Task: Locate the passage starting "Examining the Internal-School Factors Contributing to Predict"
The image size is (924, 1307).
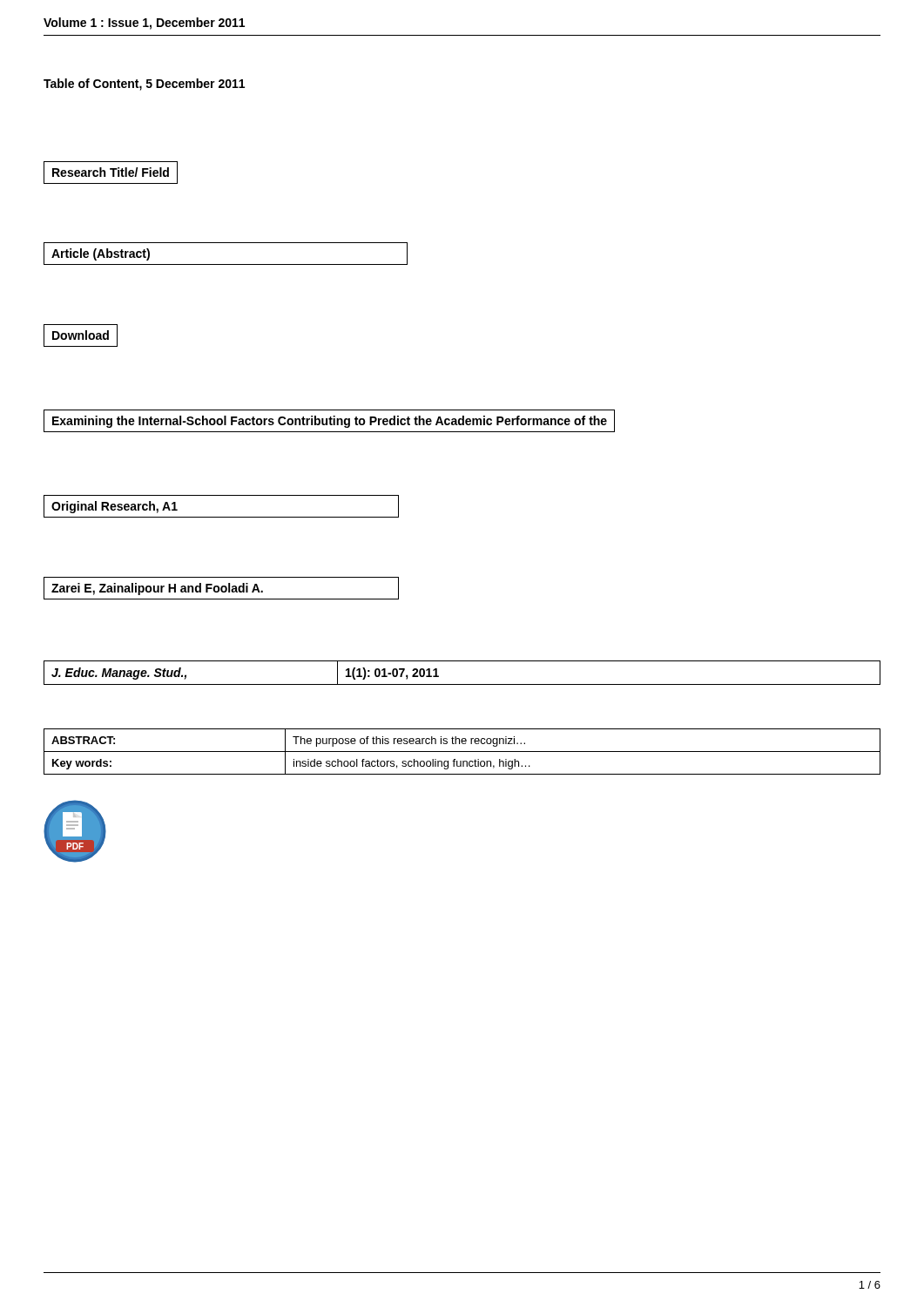Action: (329, 421)
